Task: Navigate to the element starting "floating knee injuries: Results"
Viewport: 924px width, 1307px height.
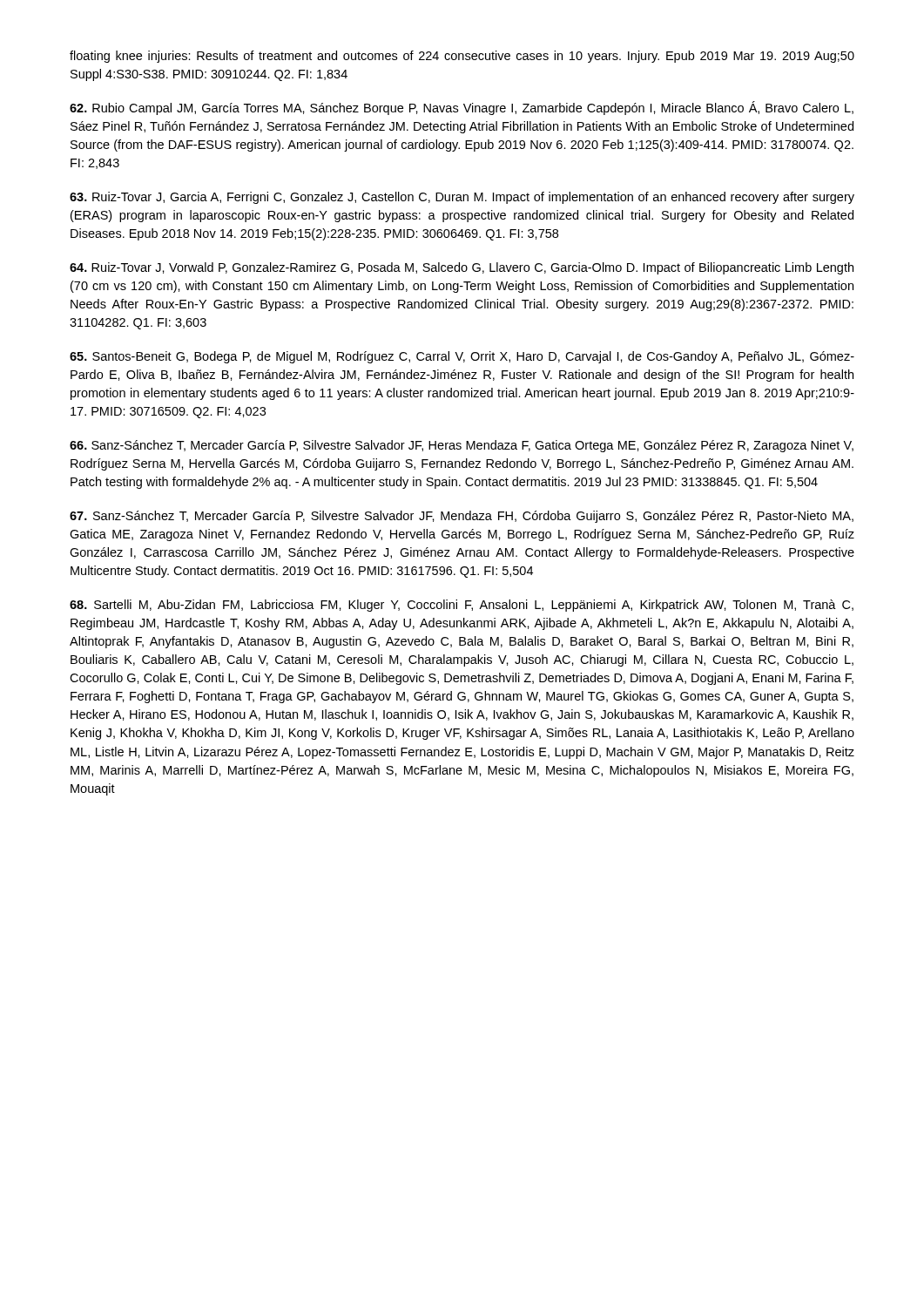Action: pyautogui.click(x=462, y=65)
